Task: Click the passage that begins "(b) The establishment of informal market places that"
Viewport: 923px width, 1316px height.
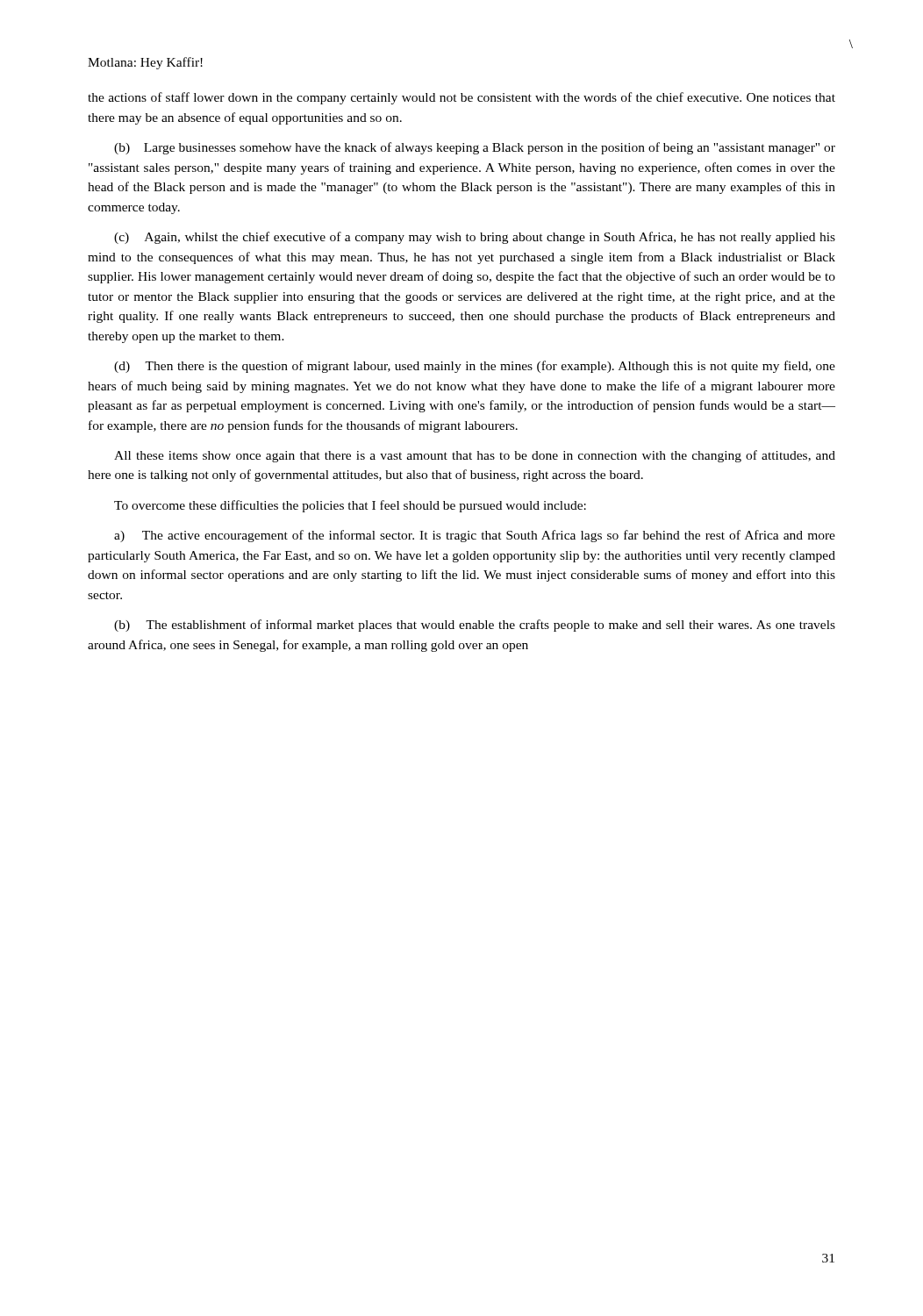Action: coord(462,634)
